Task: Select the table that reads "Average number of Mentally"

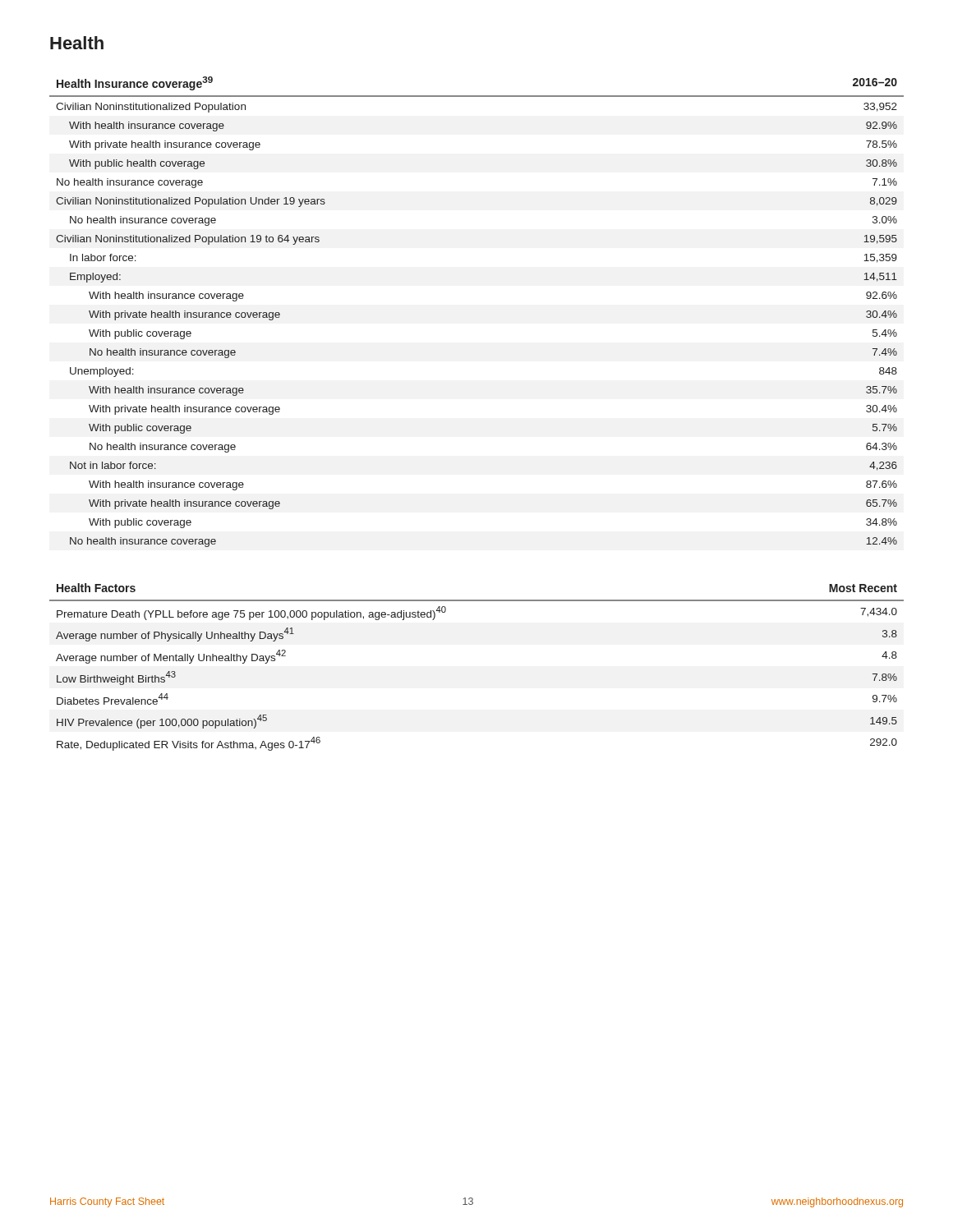Action: (476, 665)
